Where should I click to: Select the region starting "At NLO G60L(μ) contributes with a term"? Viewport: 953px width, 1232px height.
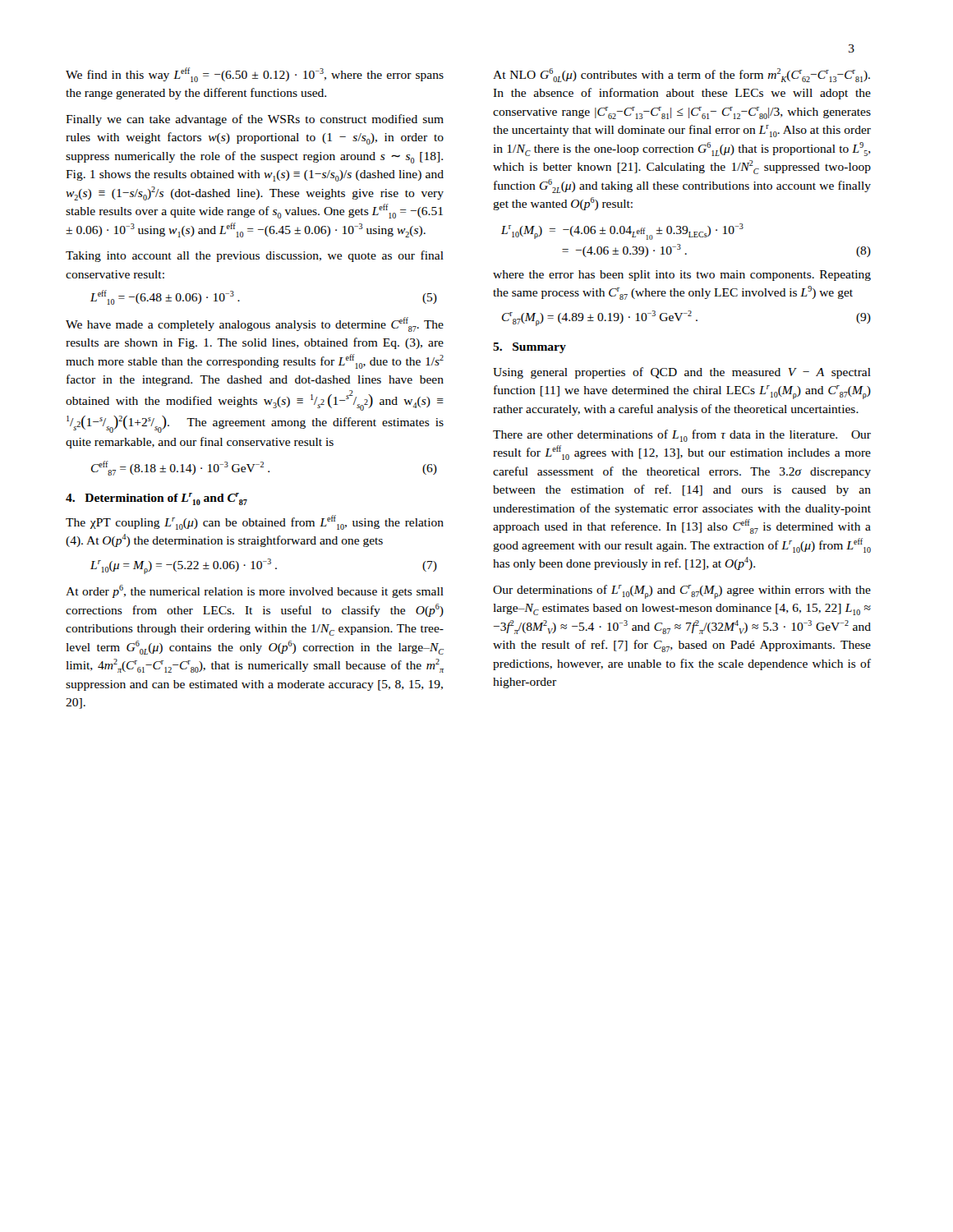click(x=682, y=138)
